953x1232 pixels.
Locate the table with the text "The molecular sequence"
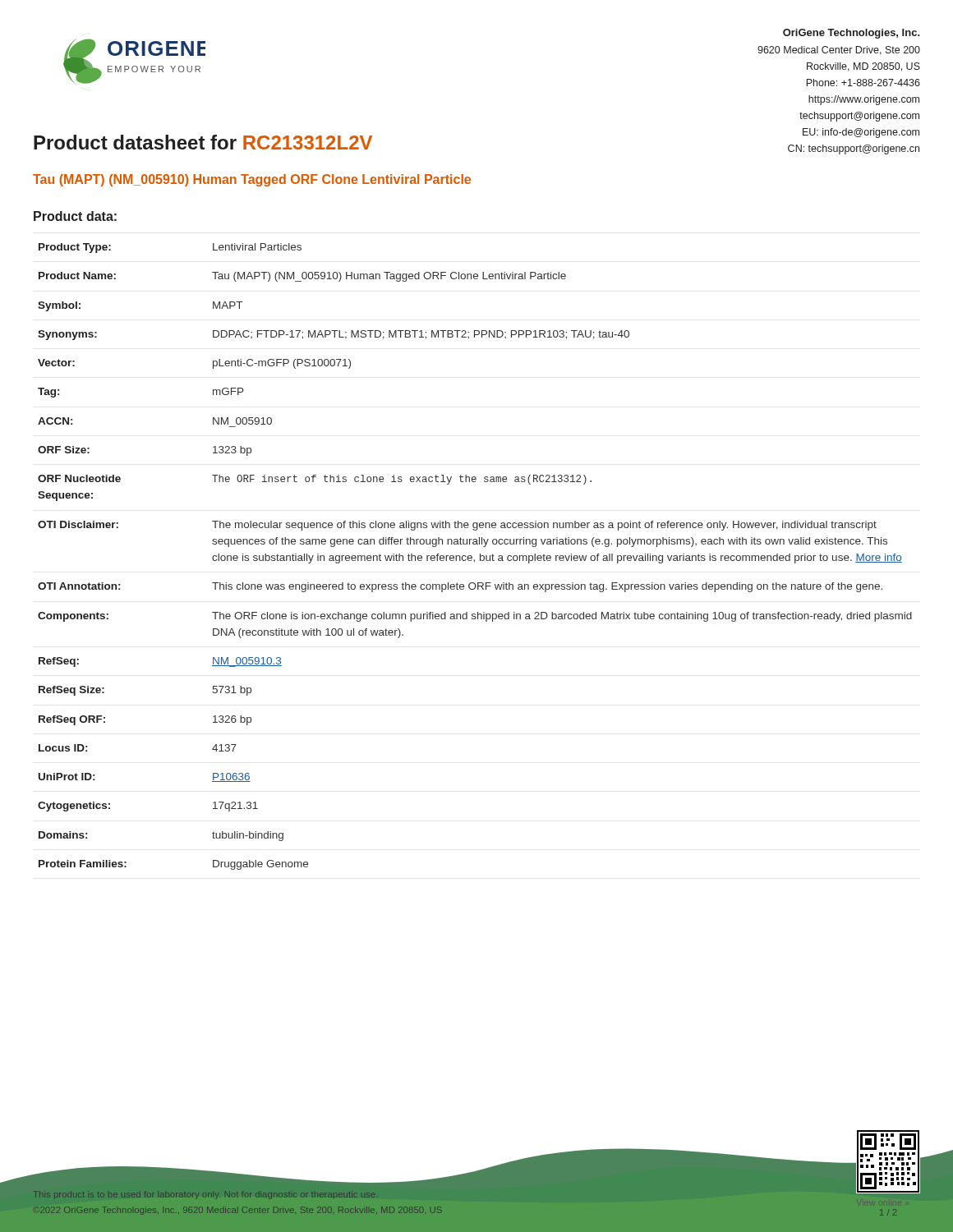coord(476,556)
